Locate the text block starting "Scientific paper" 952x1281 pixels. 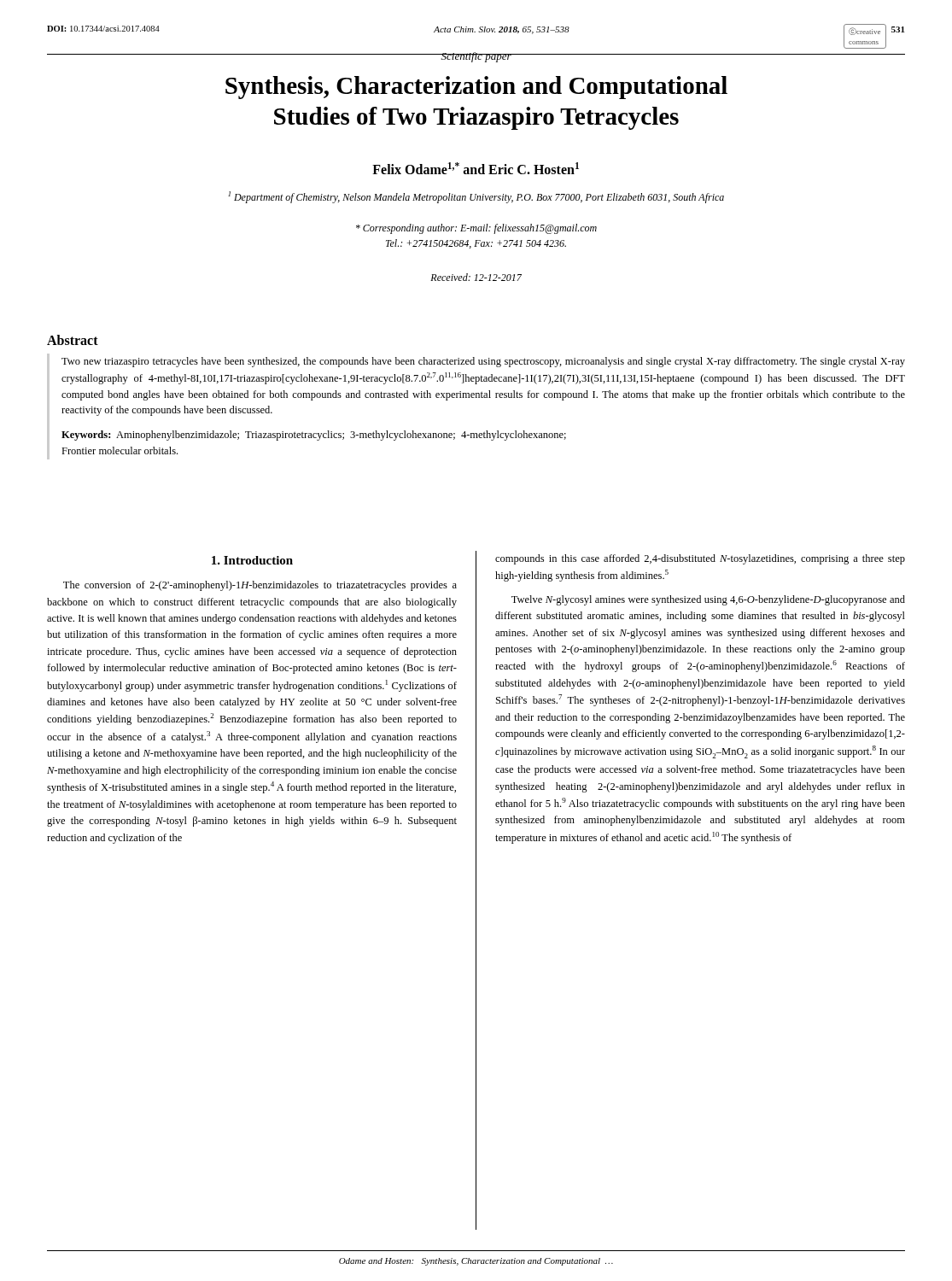tap(476, 56)
